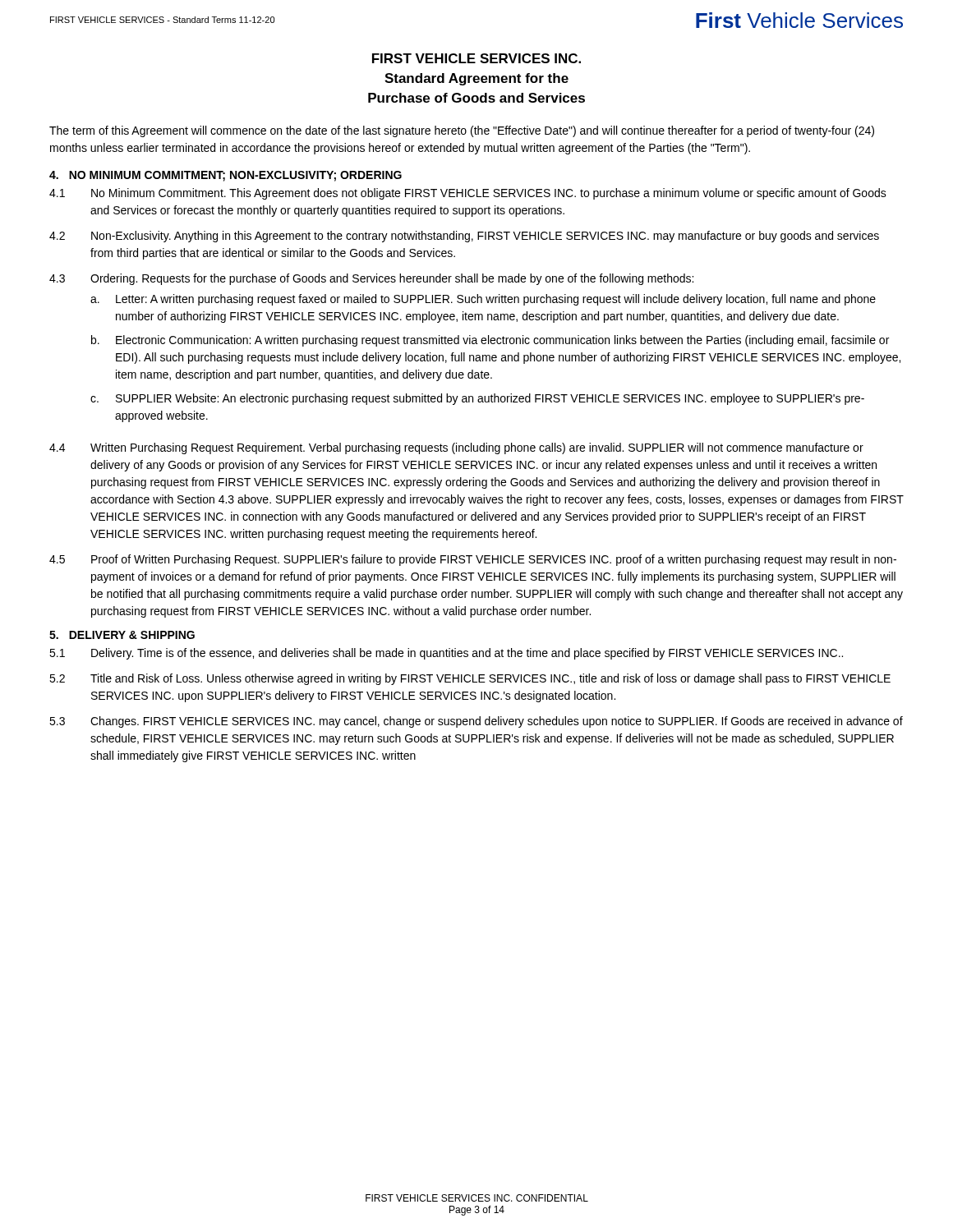The image size is (953, 1232).
Task: Click on the text block that says "1 Delivery. Time"
Action: [476, 654]
